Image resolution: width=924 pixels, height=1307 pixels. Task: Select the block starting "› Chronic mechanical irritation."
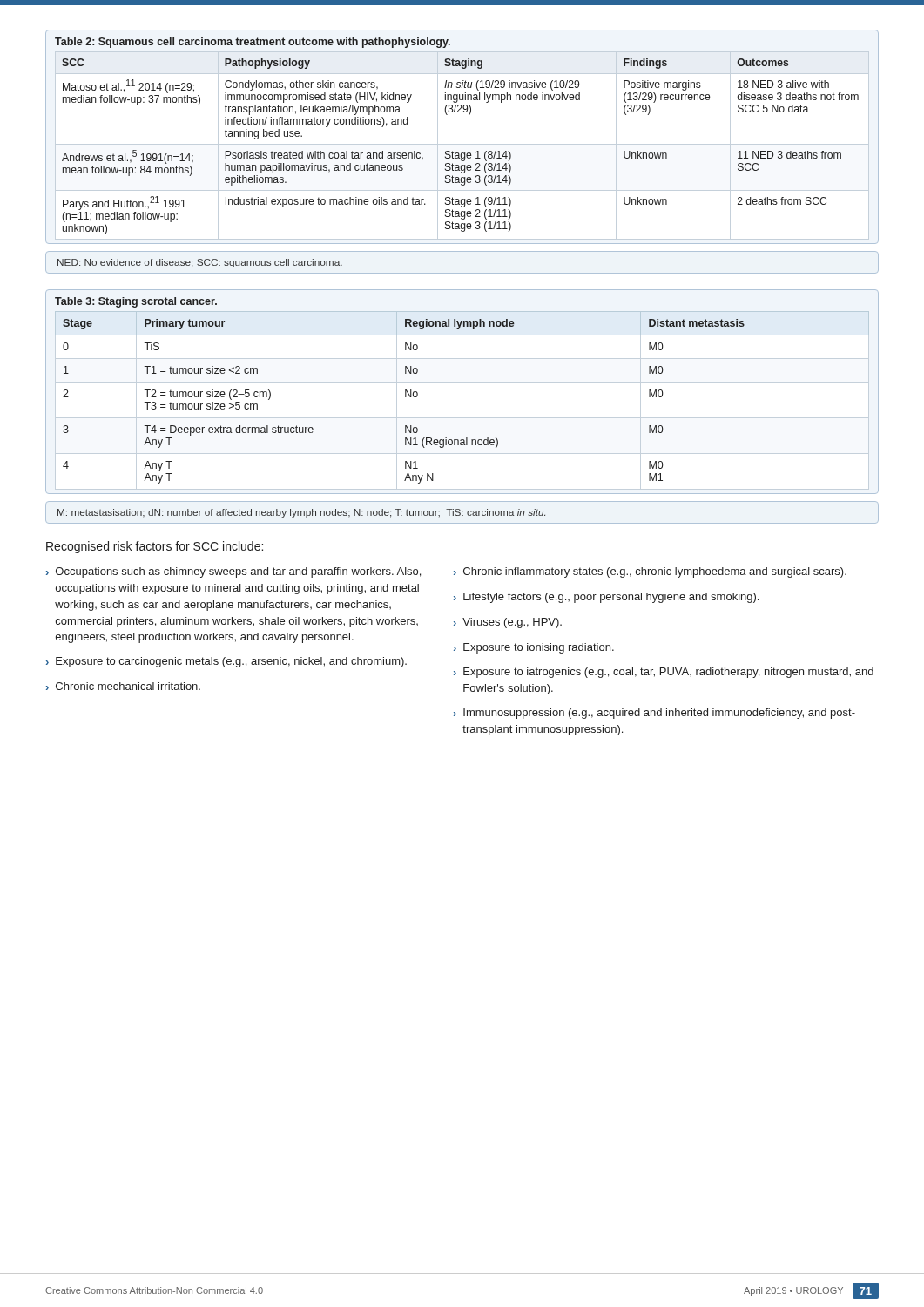[123, 687]
